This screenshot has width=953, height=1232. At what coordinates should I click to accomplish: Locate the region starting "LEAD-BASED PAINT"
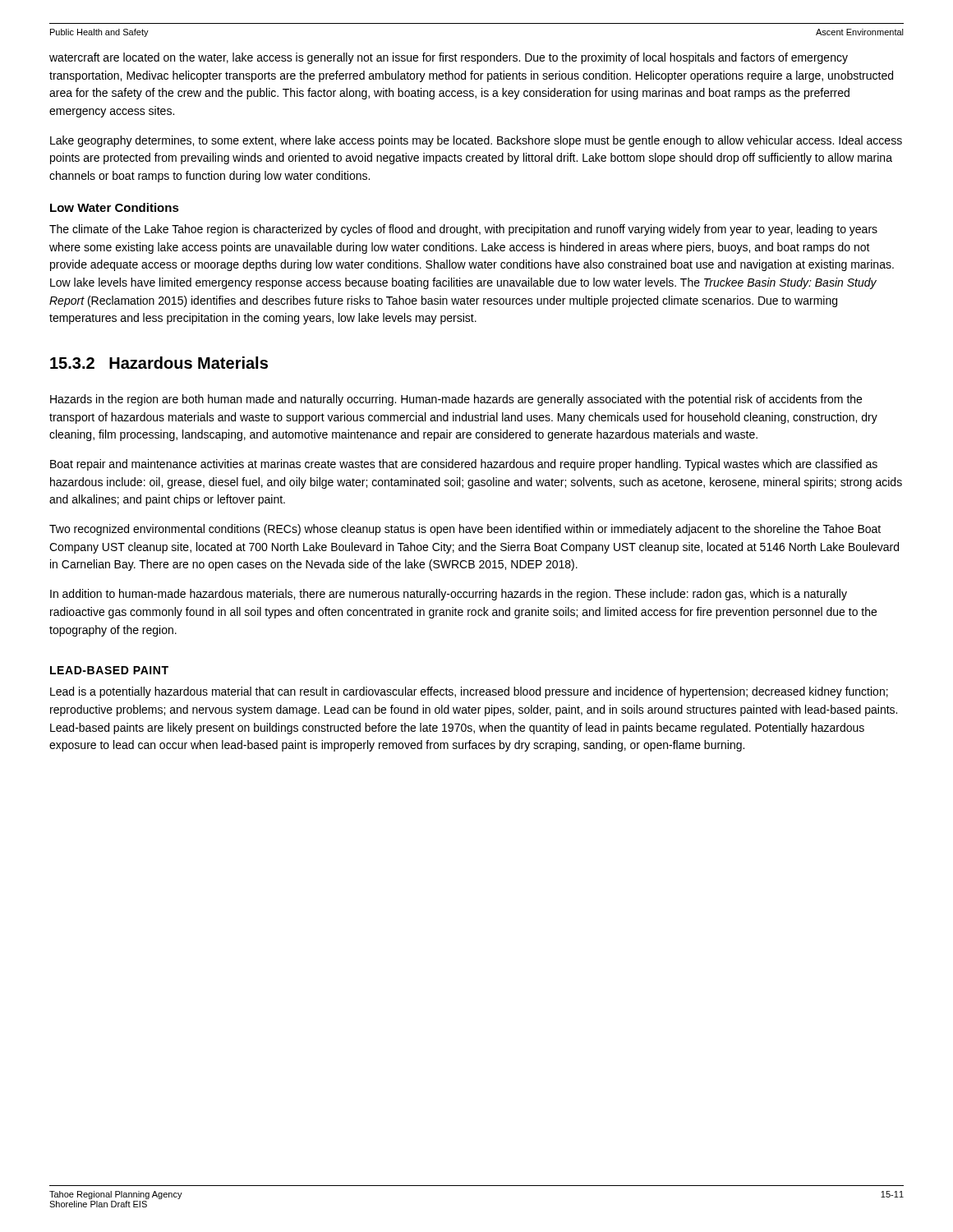pyautogui.click(x=109, y=670)
